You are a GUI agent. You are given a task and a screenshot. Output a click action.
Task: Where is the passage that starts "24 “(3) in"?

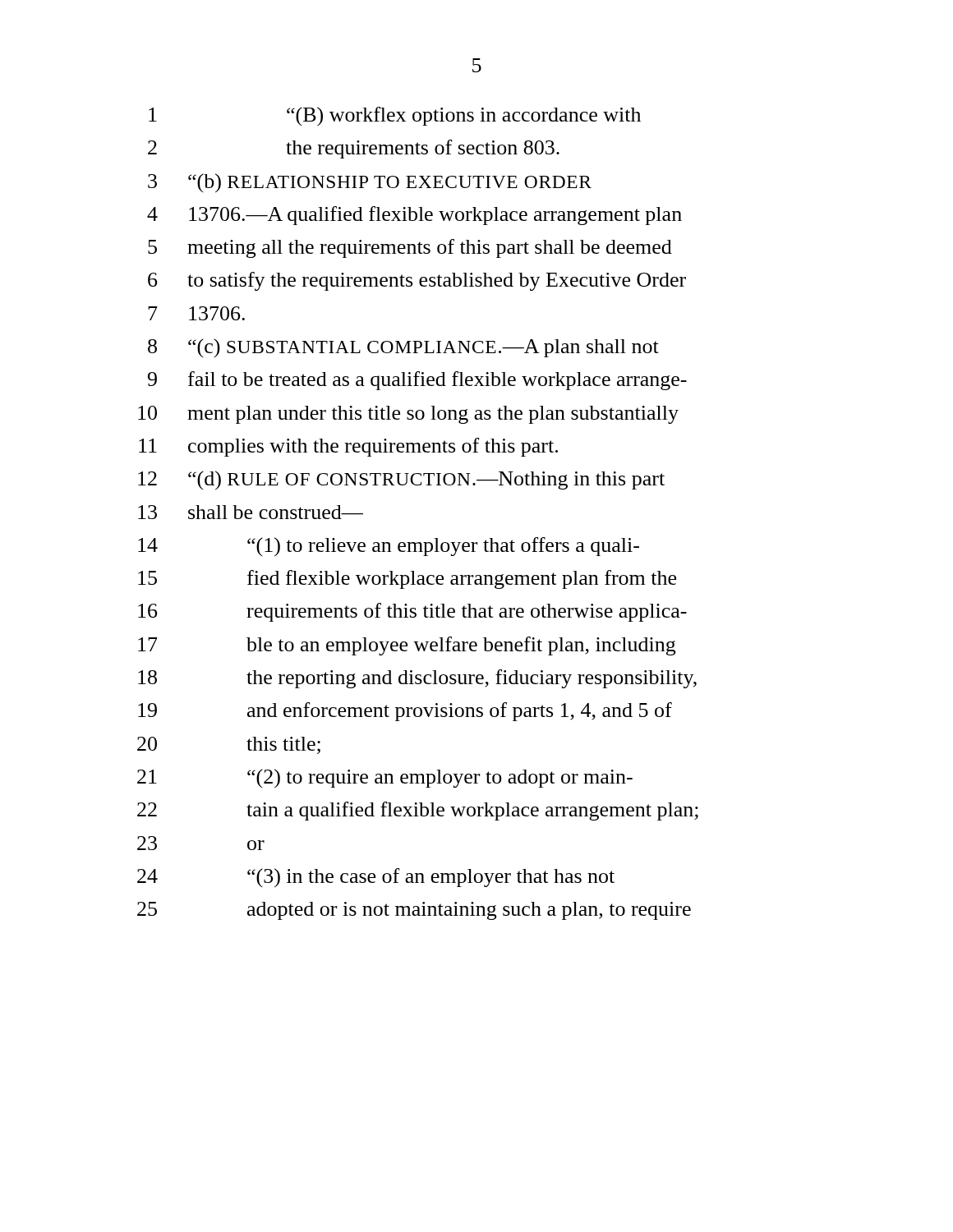pyautogui.click(x=476, y=893)
